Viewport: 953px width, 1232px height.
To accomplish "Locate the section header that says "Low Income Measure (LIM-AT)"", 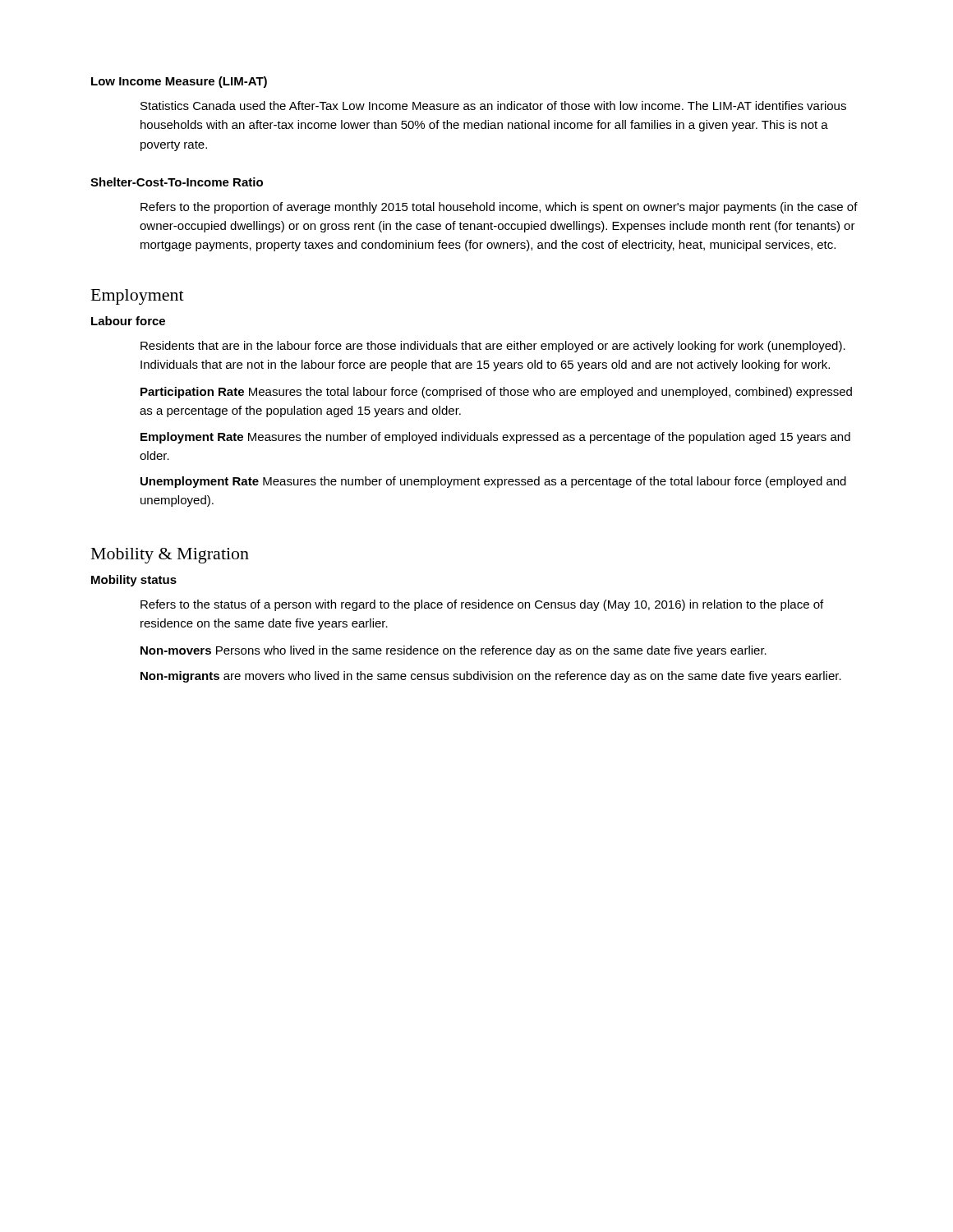I will [x=179, y=82].
